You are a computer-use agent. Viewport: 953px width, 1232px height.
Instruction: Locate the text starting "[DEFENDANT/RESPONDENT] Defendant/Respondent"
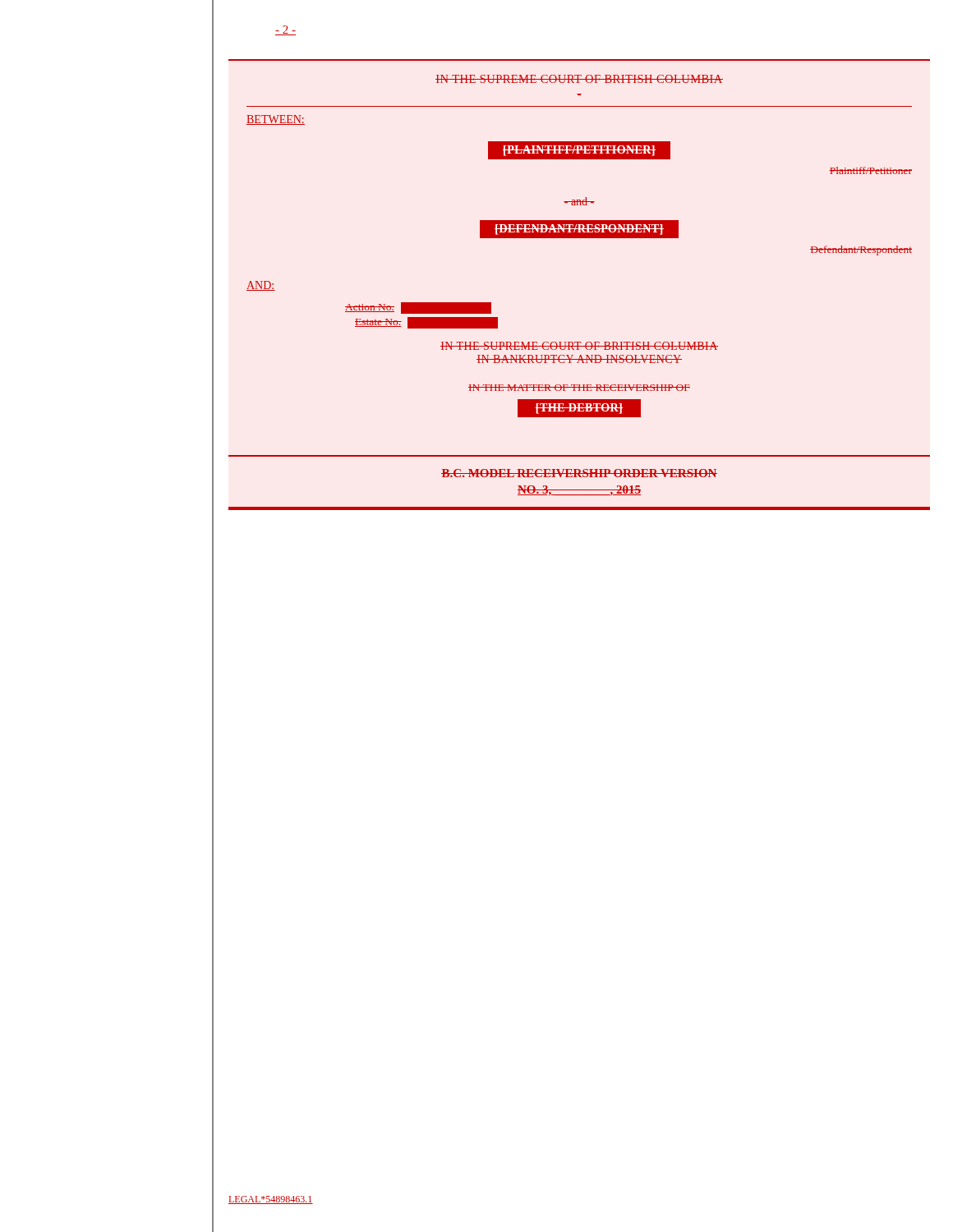[579, 238]
